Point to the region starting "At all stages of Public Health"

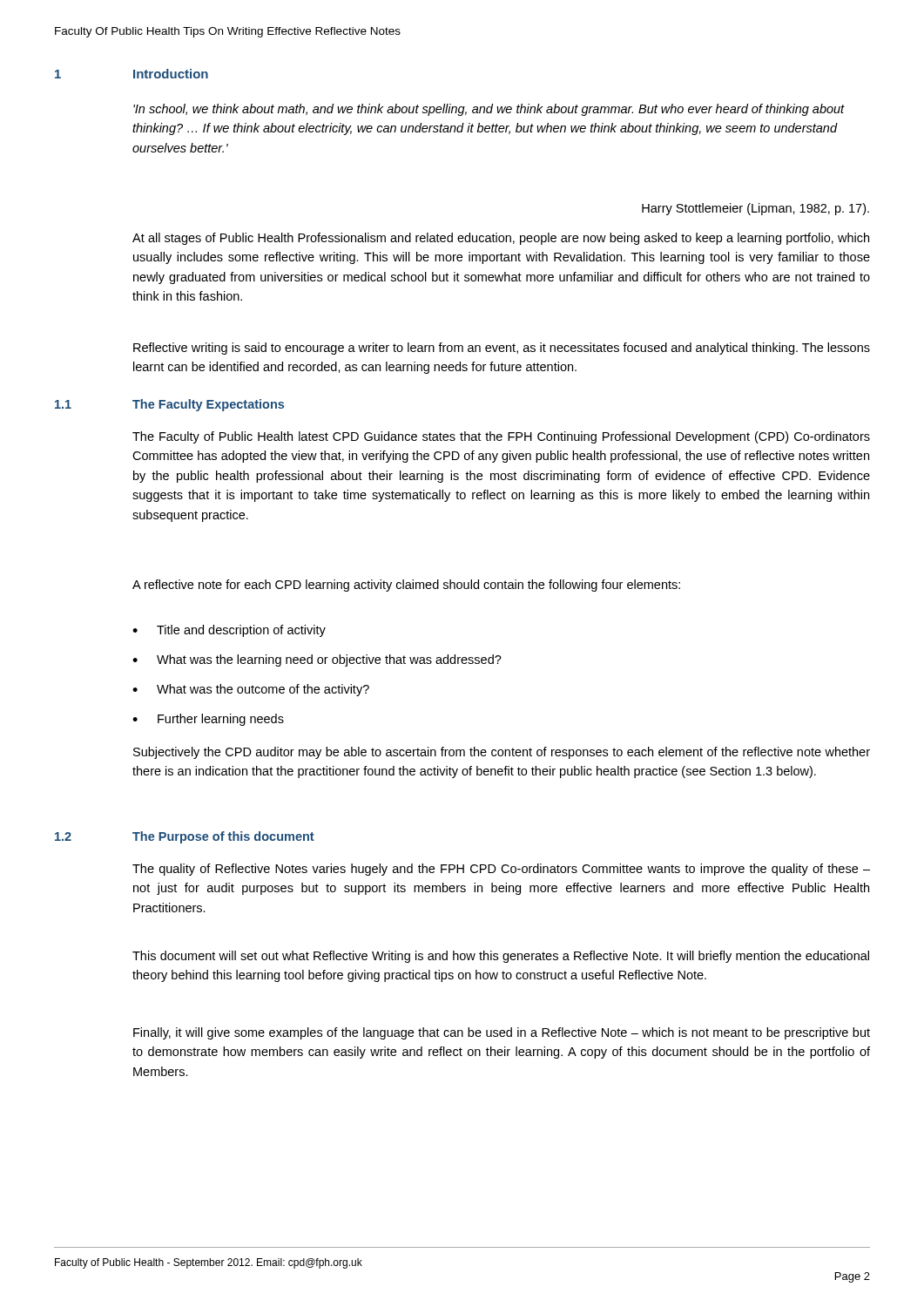click(x=501, y=267)
